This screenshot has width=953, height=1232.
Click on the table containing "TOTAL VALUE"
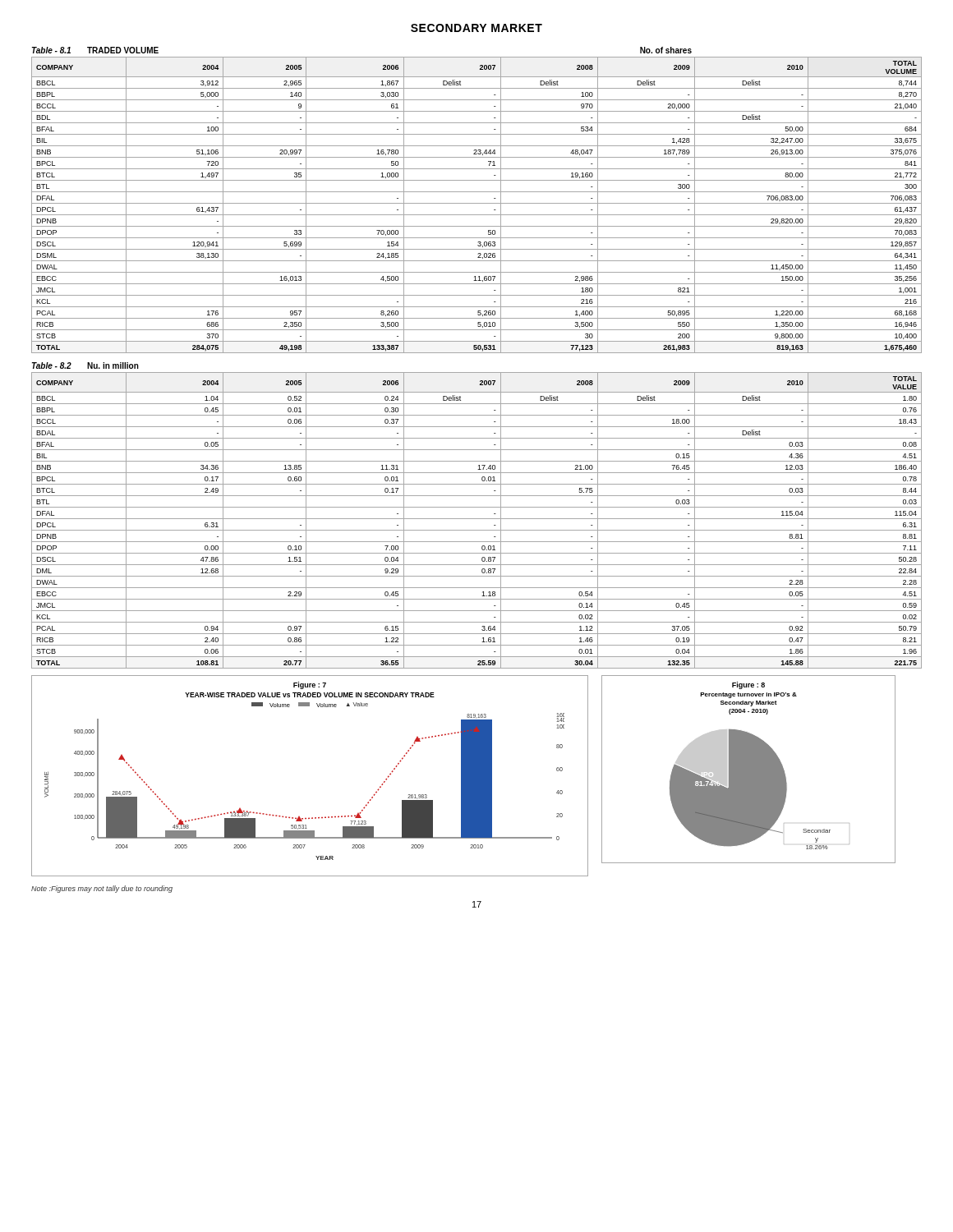coord(476,520)
